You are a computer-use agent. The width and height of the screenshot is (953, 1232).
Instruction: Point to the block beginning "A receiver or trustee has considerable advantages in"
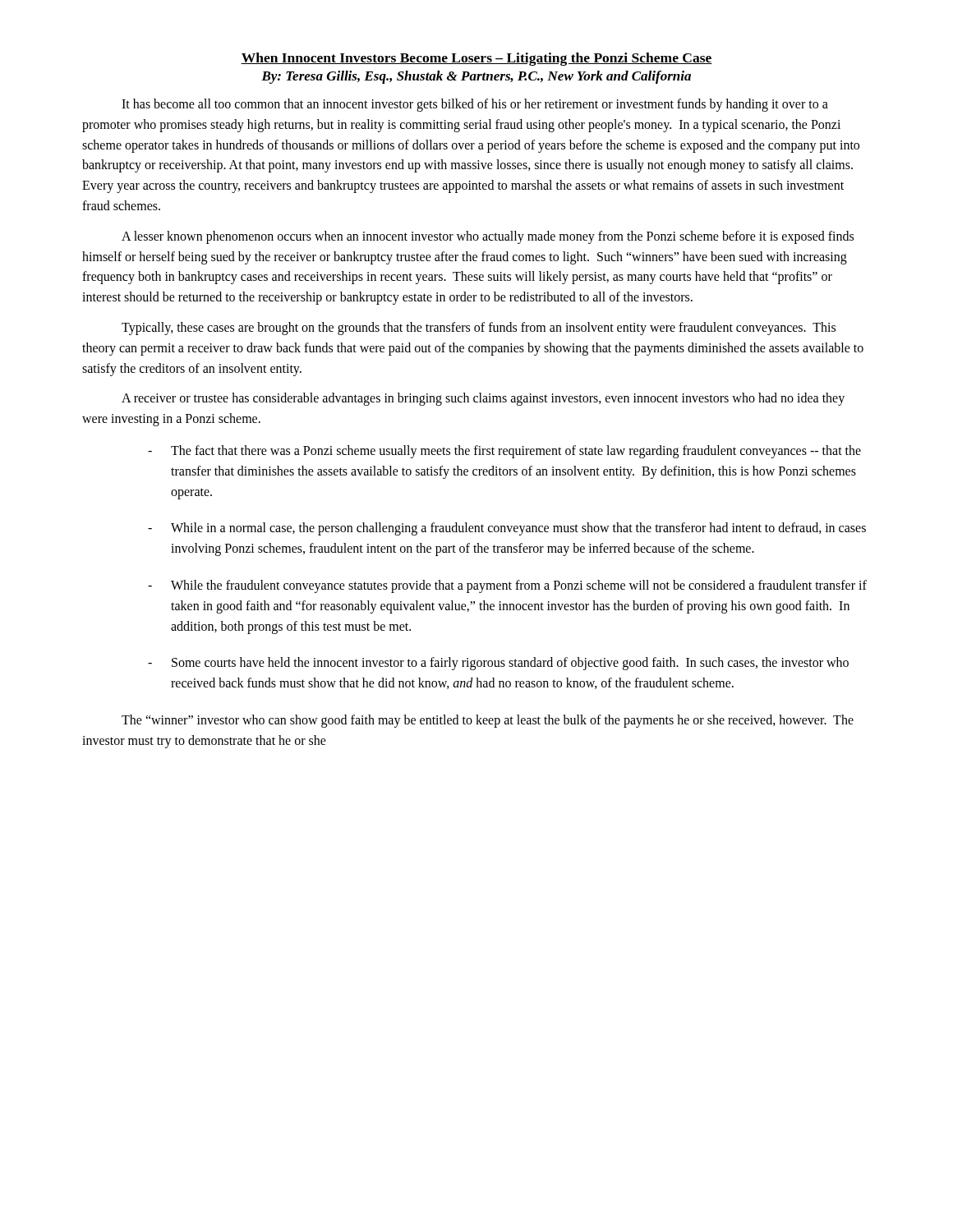coord(463,408)
